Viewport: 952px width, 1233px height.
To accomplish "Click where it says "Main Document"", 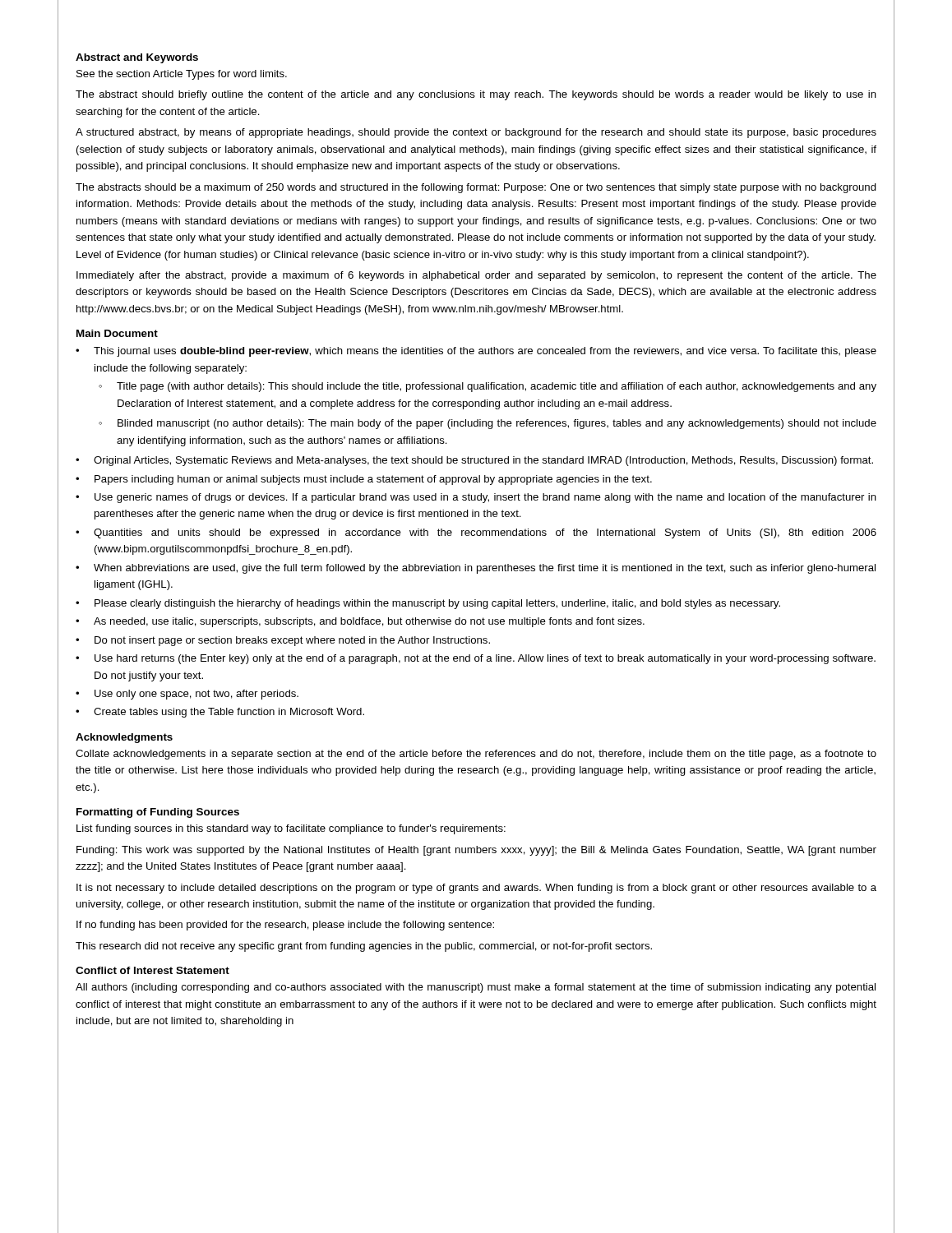I will tap(117, 334).
